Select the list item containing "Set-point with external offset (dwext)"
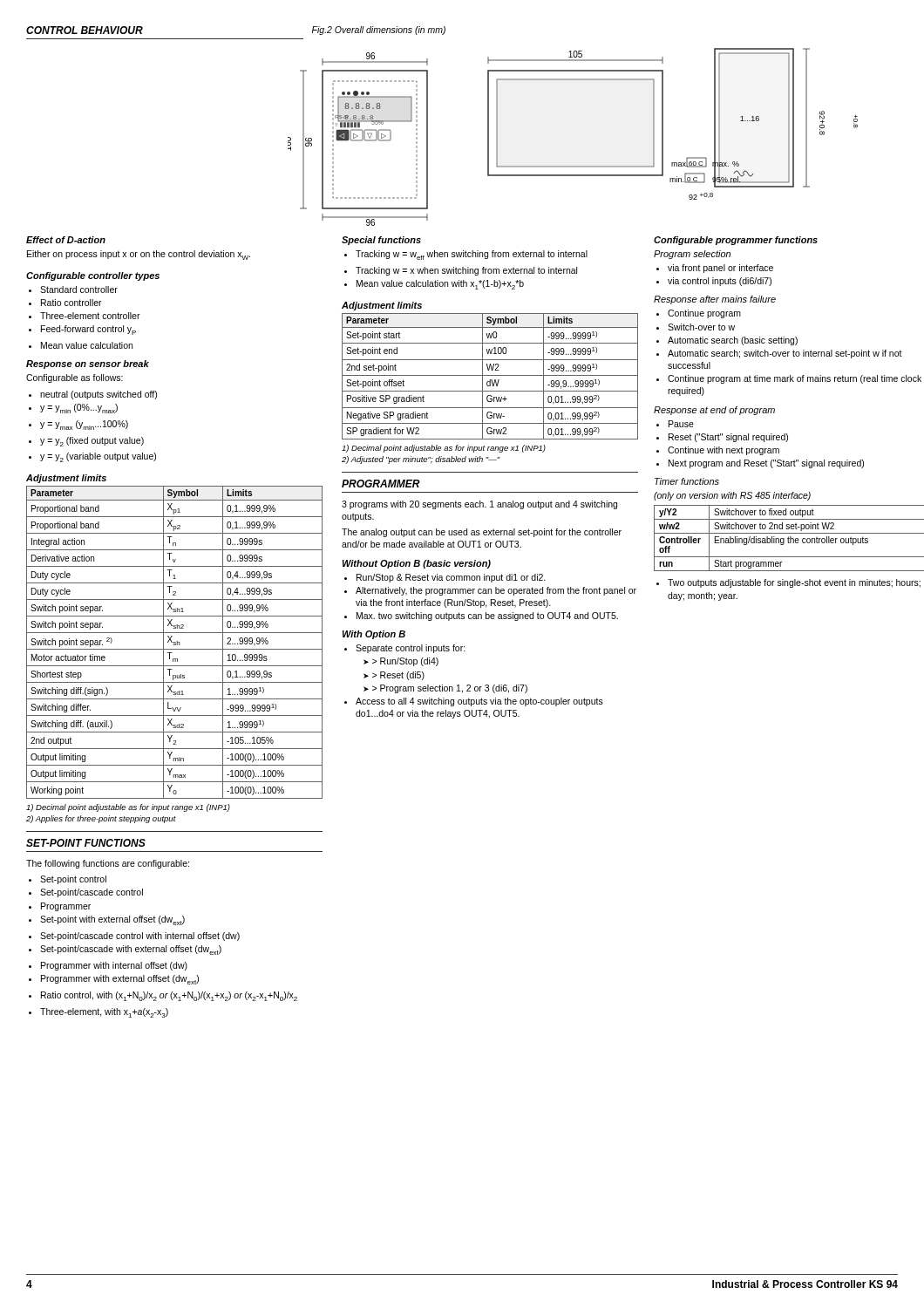 113,920
